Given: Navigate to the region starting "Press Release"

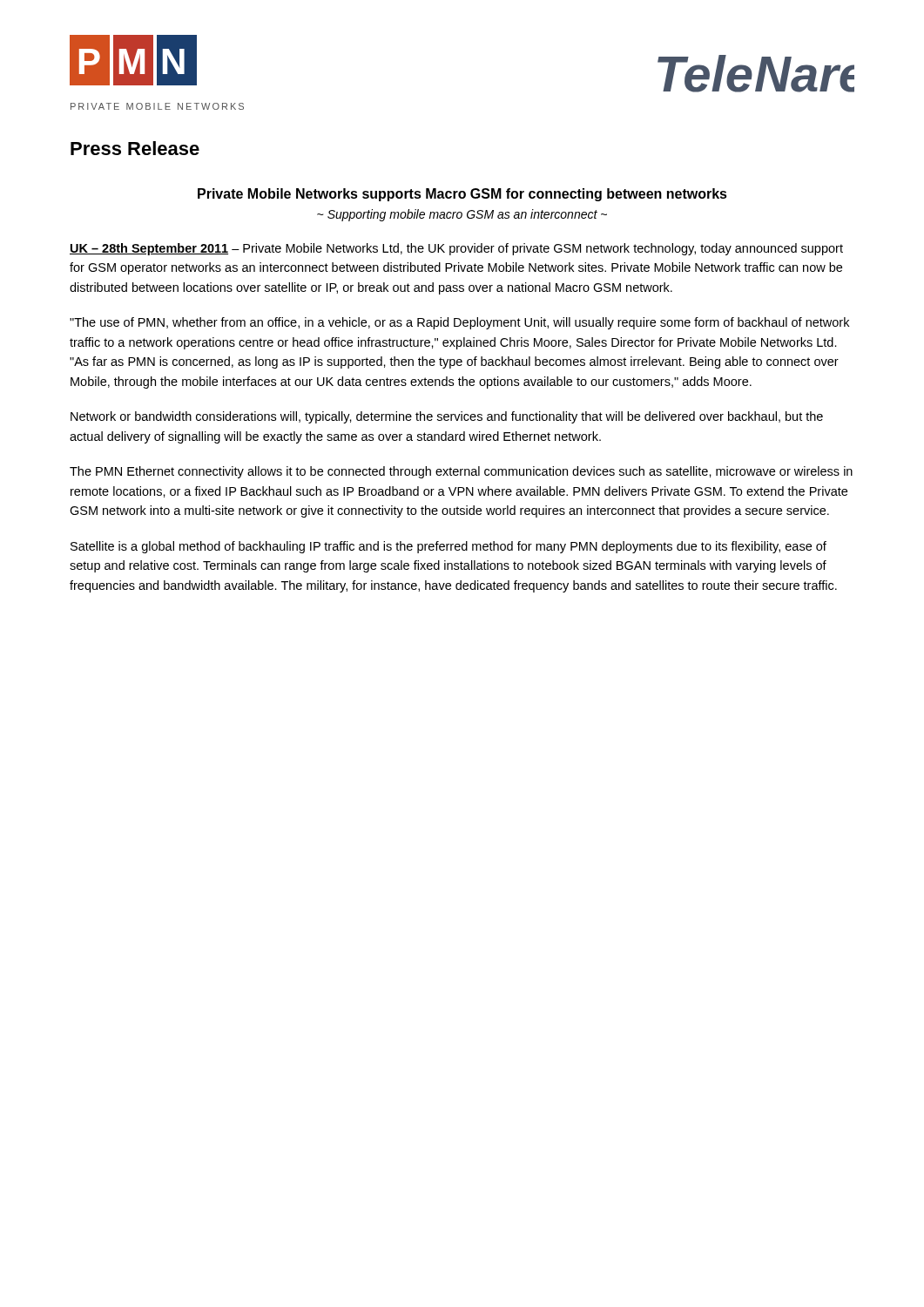Looking at the screenshot, I should click(135, 149).
